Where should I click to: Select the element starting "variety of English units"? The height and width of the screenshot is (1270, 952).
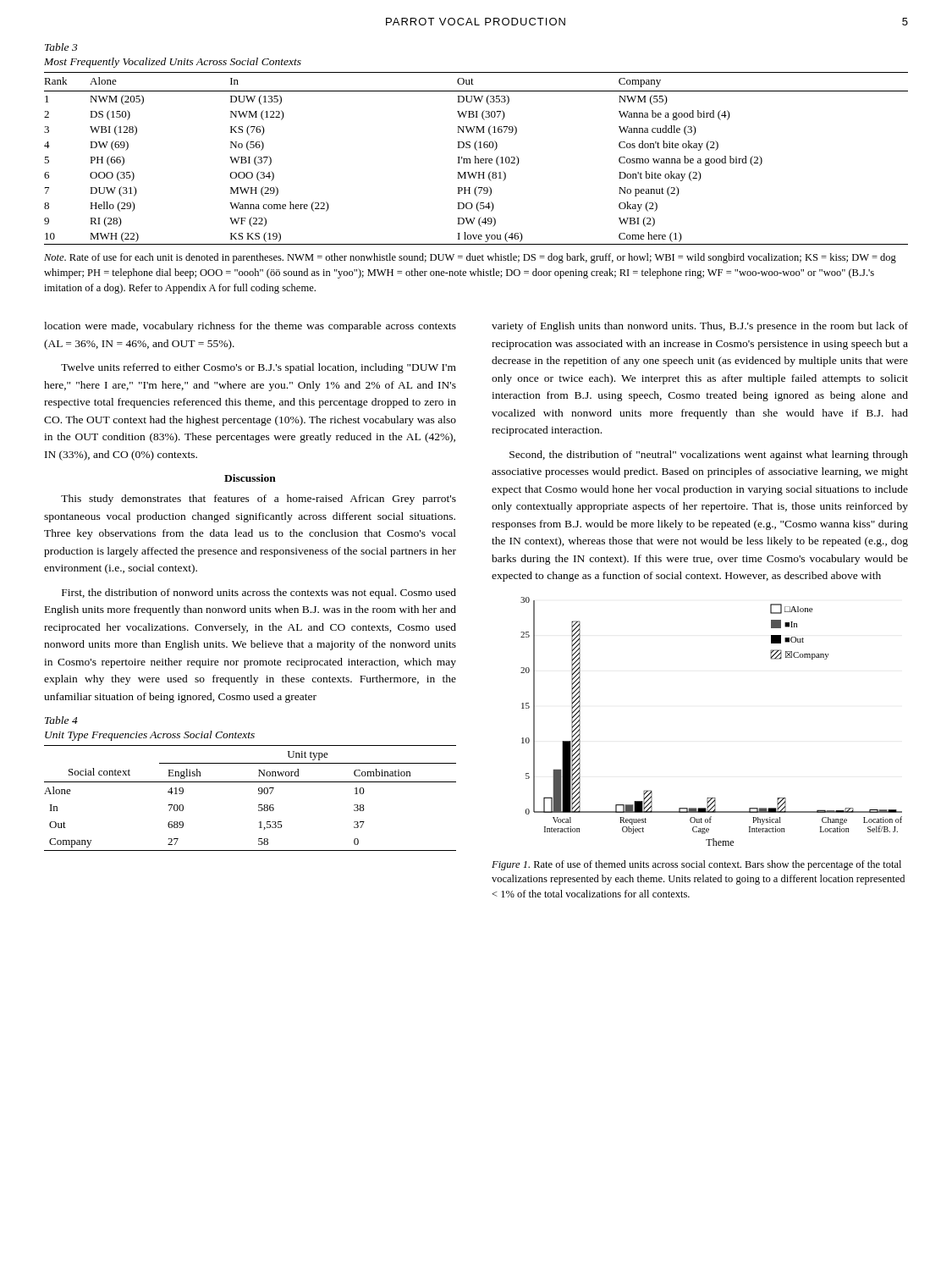[x=700, y=451]
